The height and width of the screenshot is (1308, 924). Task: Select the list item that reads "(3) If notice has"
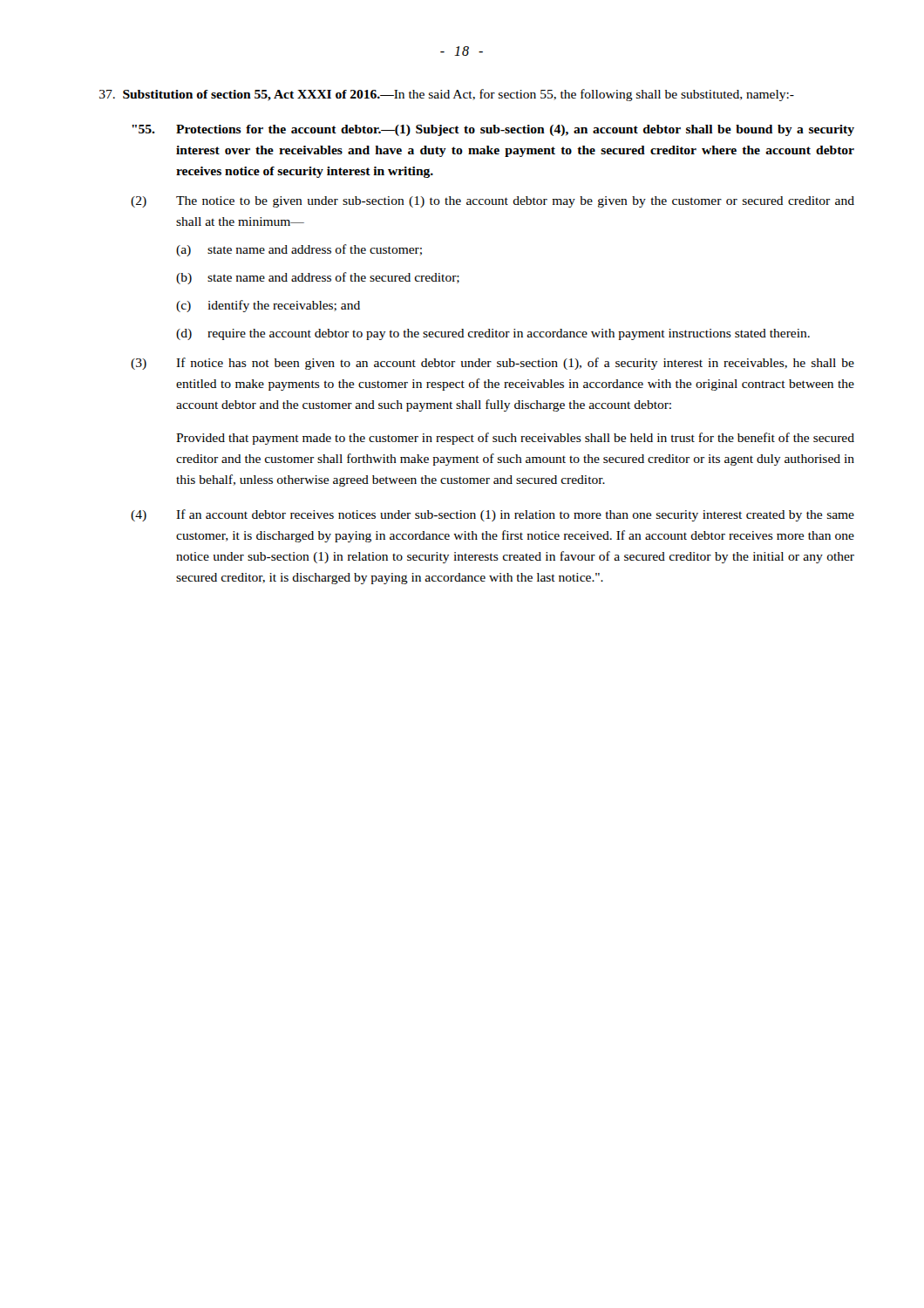tap(493, 364)
